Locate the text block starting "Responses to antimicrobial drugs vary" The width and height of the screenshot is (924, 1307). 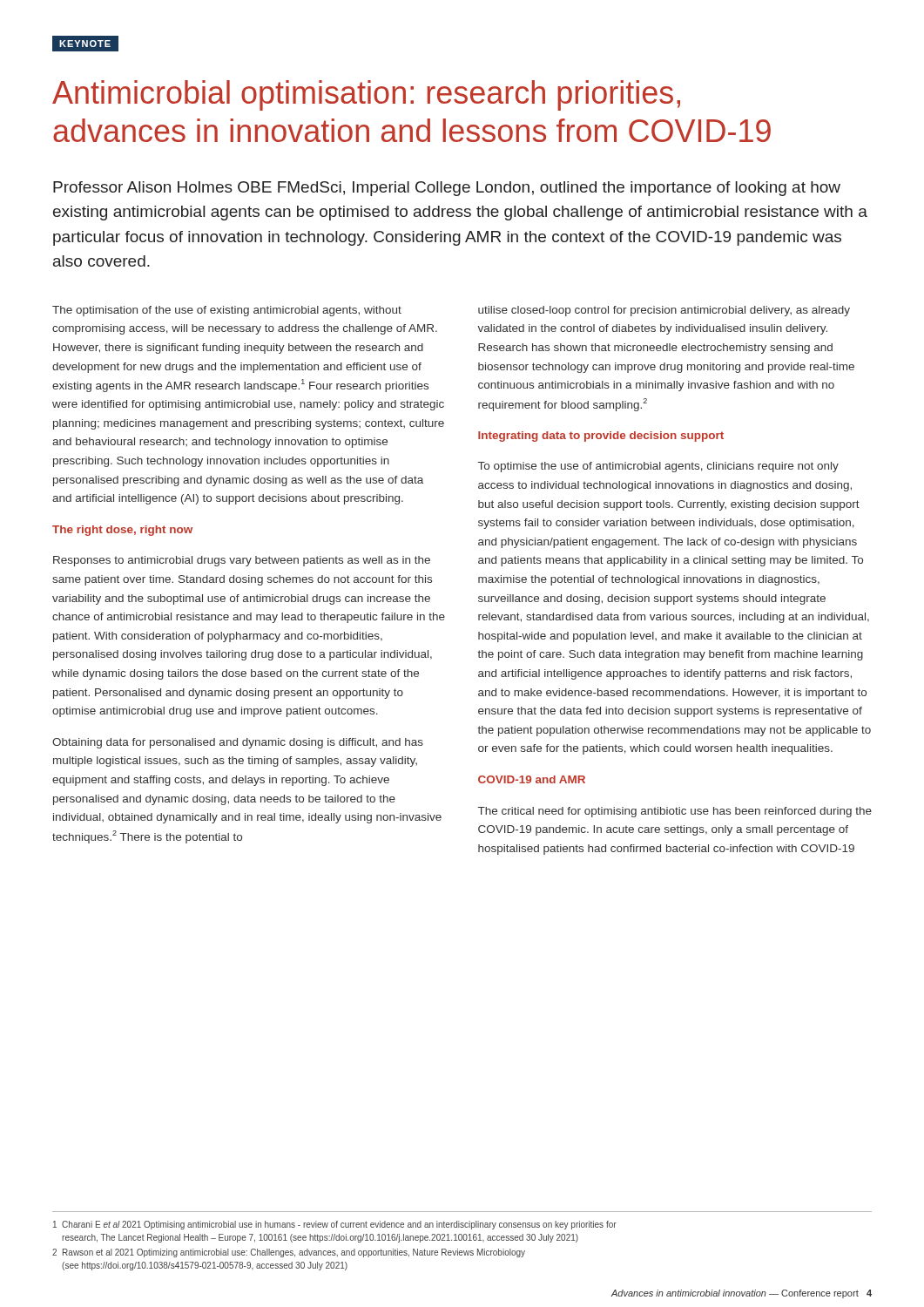[x=249, y=698]
